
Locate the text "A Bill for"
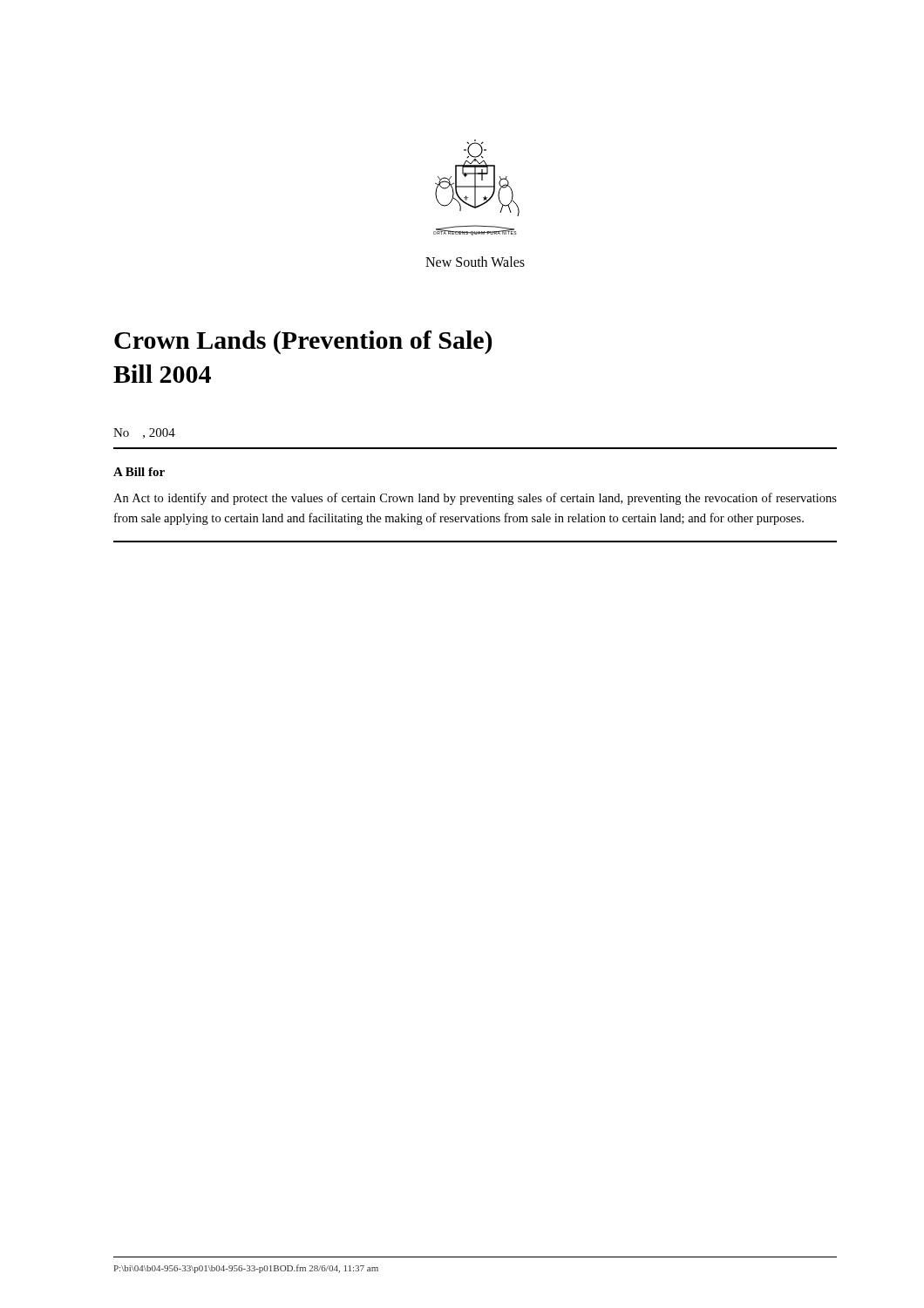tap(139, 472)
